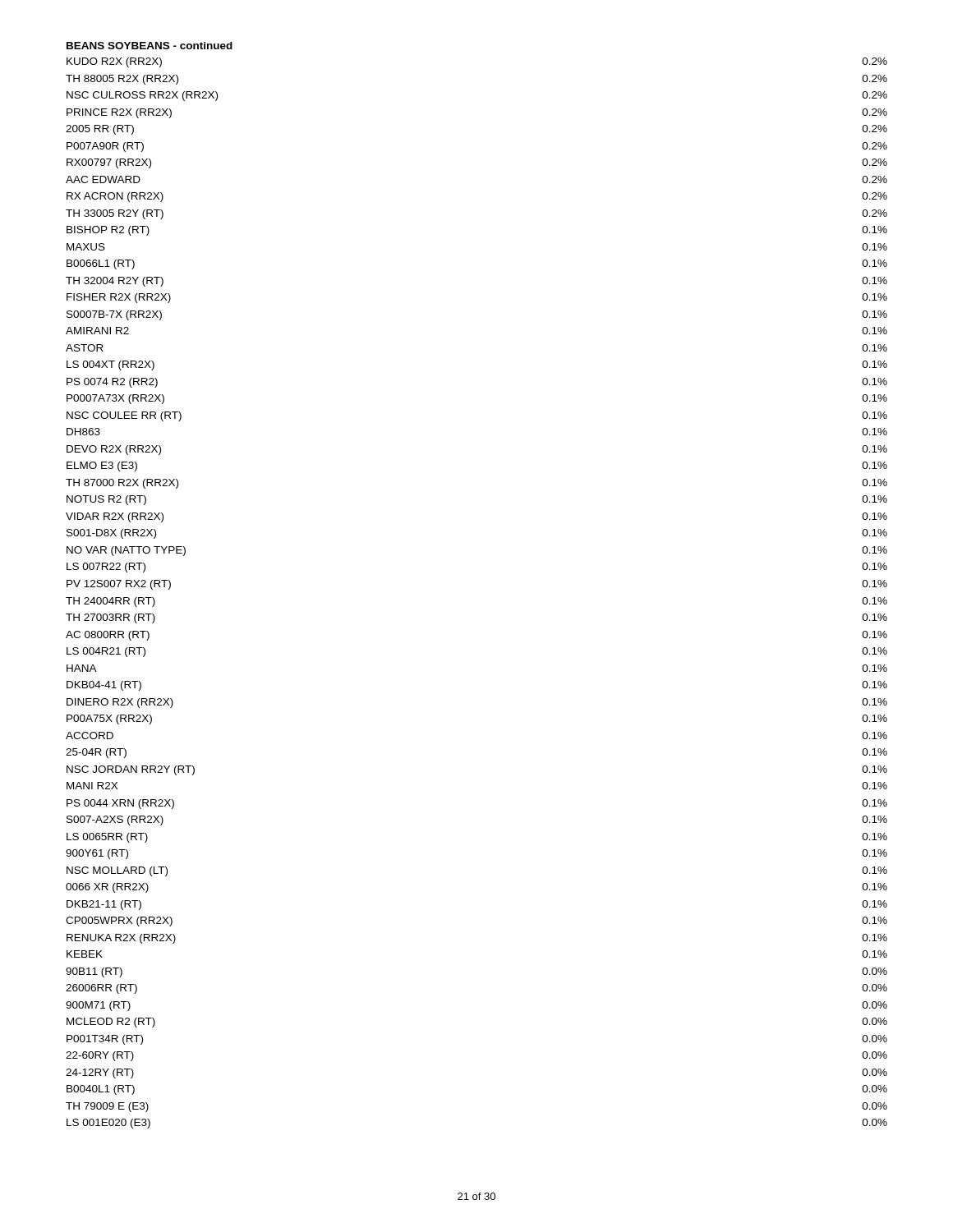The image size is (953, 1232).
Task: Locate the block starting "RX00797 (RR2X)0.2%"
Action: [109, 163]
